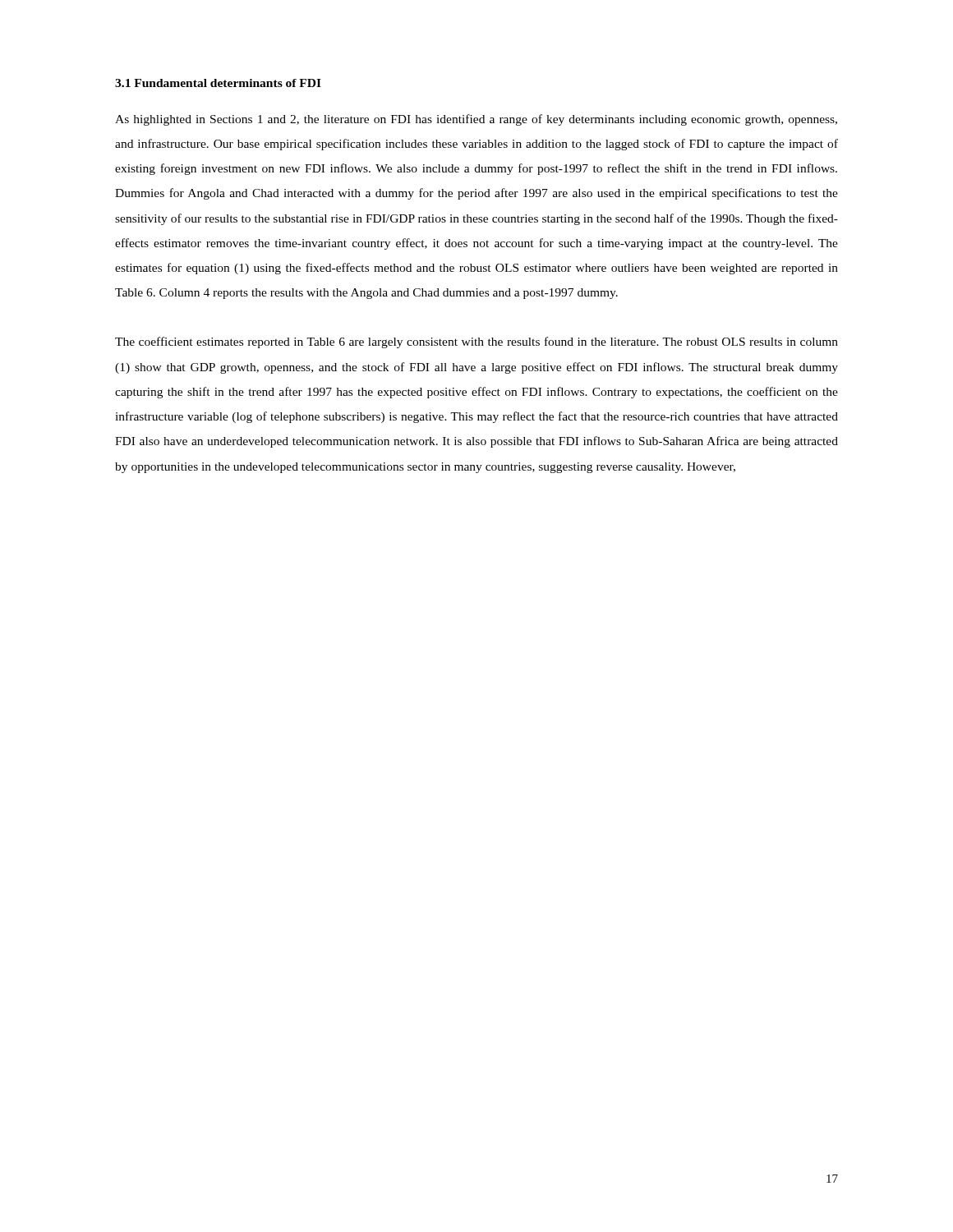The height and width of the screenshot is (1232, 953).
Task: Locate the text block that reads "The coefficient estimates reported"
Action: [x=476, y=404]
